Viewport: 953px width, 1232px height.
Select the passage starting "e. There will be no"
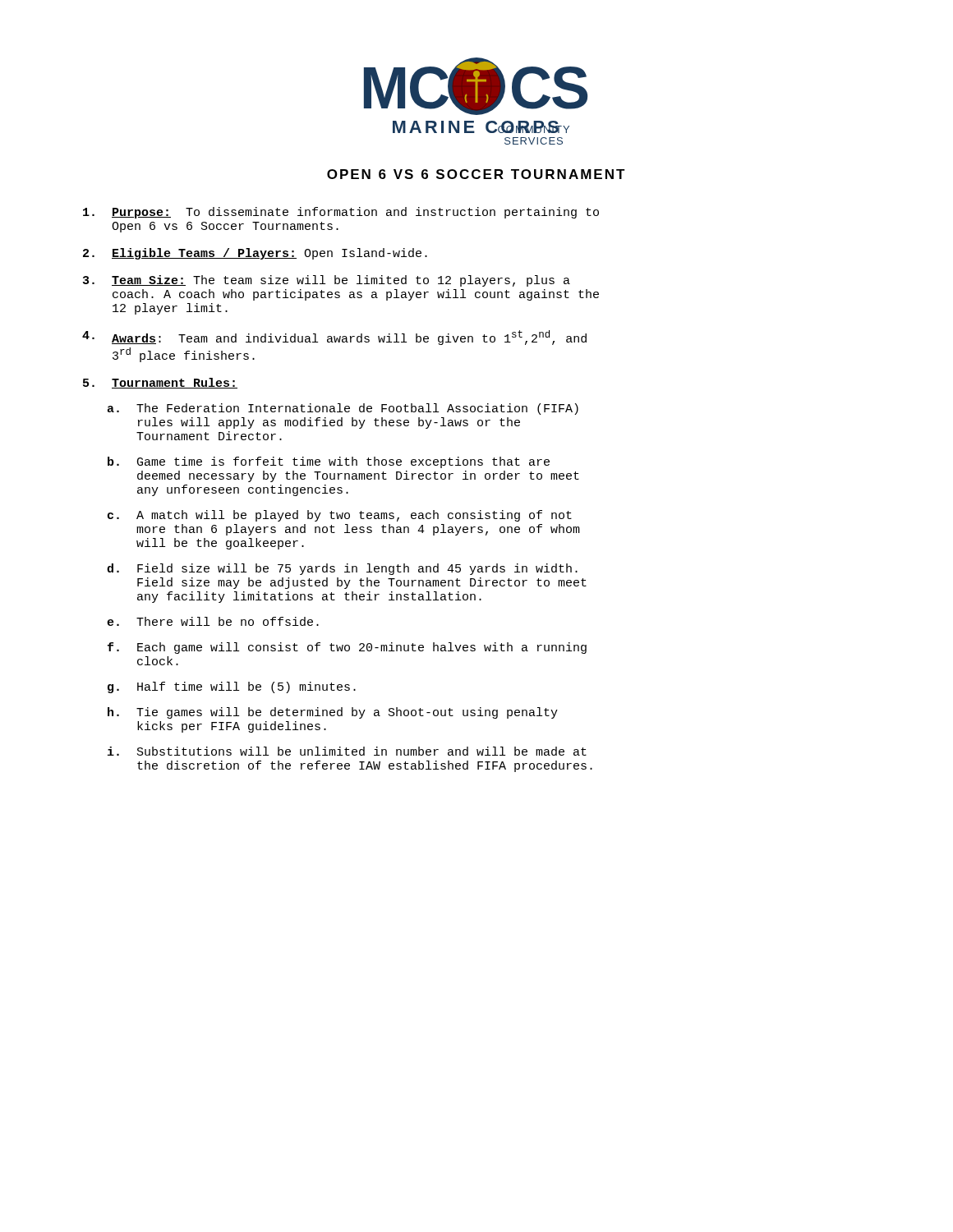point(229,622)
